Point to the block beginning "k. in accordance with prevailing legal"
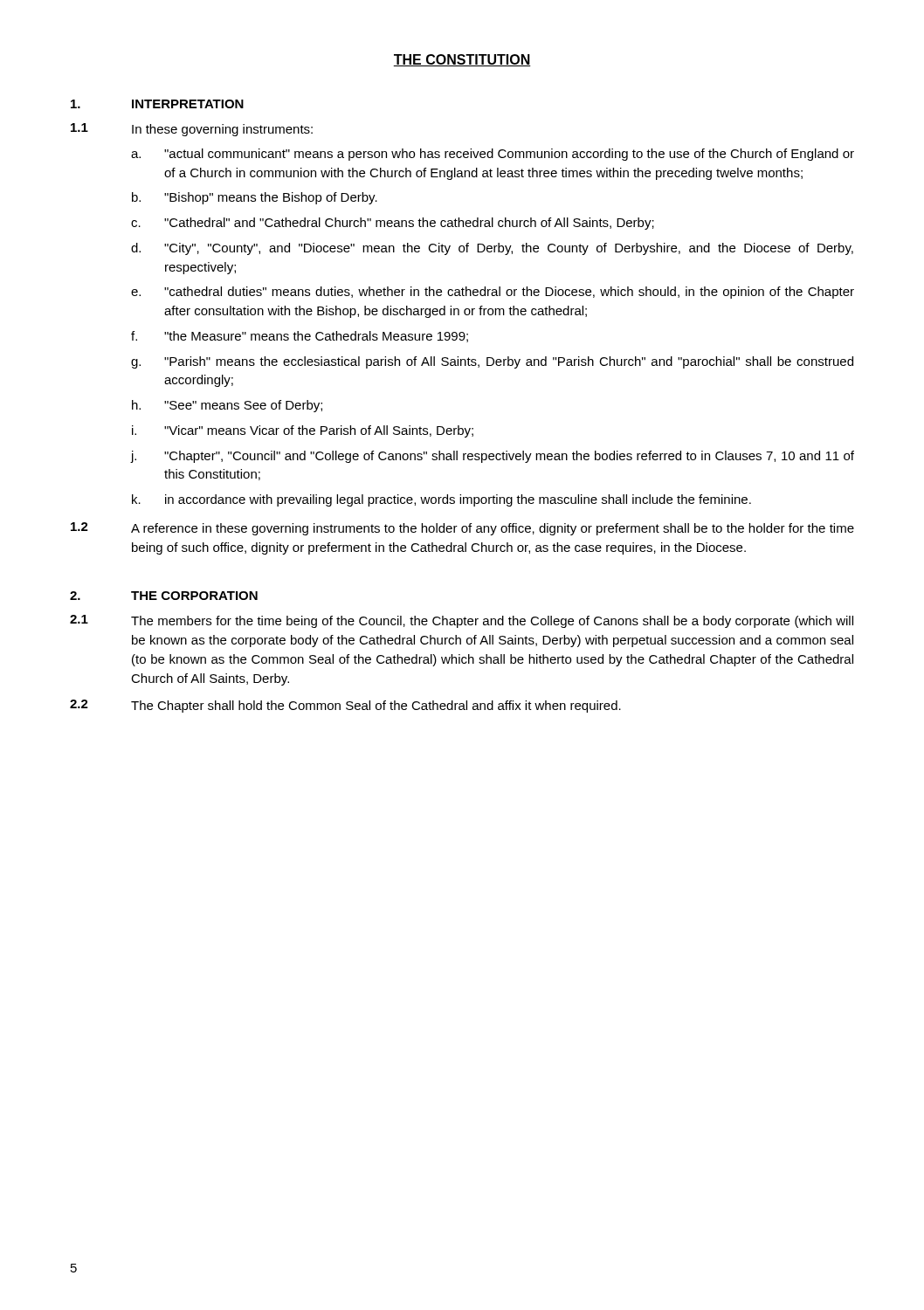The height and width of the screenshot is (1310, 924). pyautogui.click(x=493, y=499)
